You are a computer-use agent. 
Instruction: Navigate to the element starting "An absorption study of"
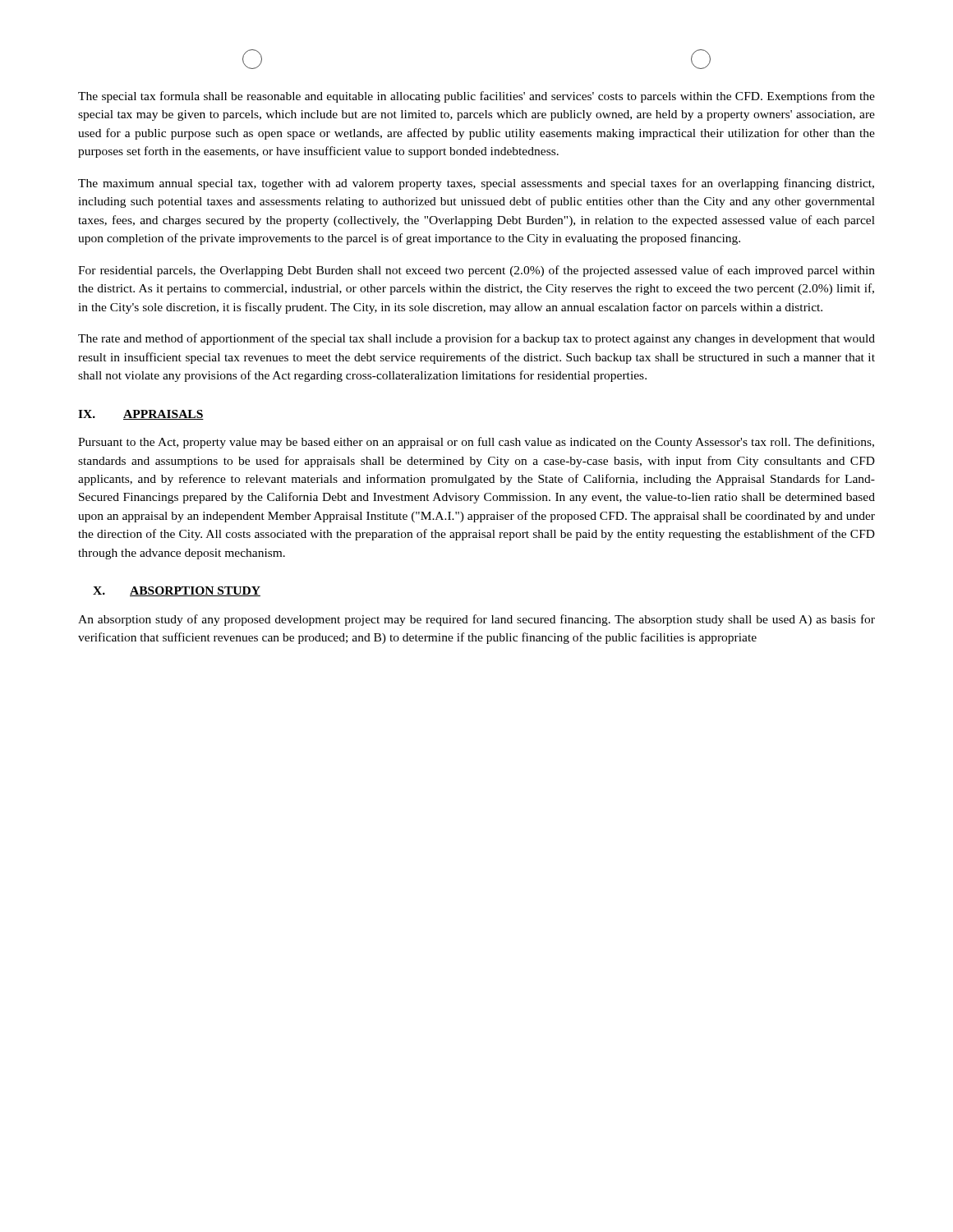pos(476,628)
